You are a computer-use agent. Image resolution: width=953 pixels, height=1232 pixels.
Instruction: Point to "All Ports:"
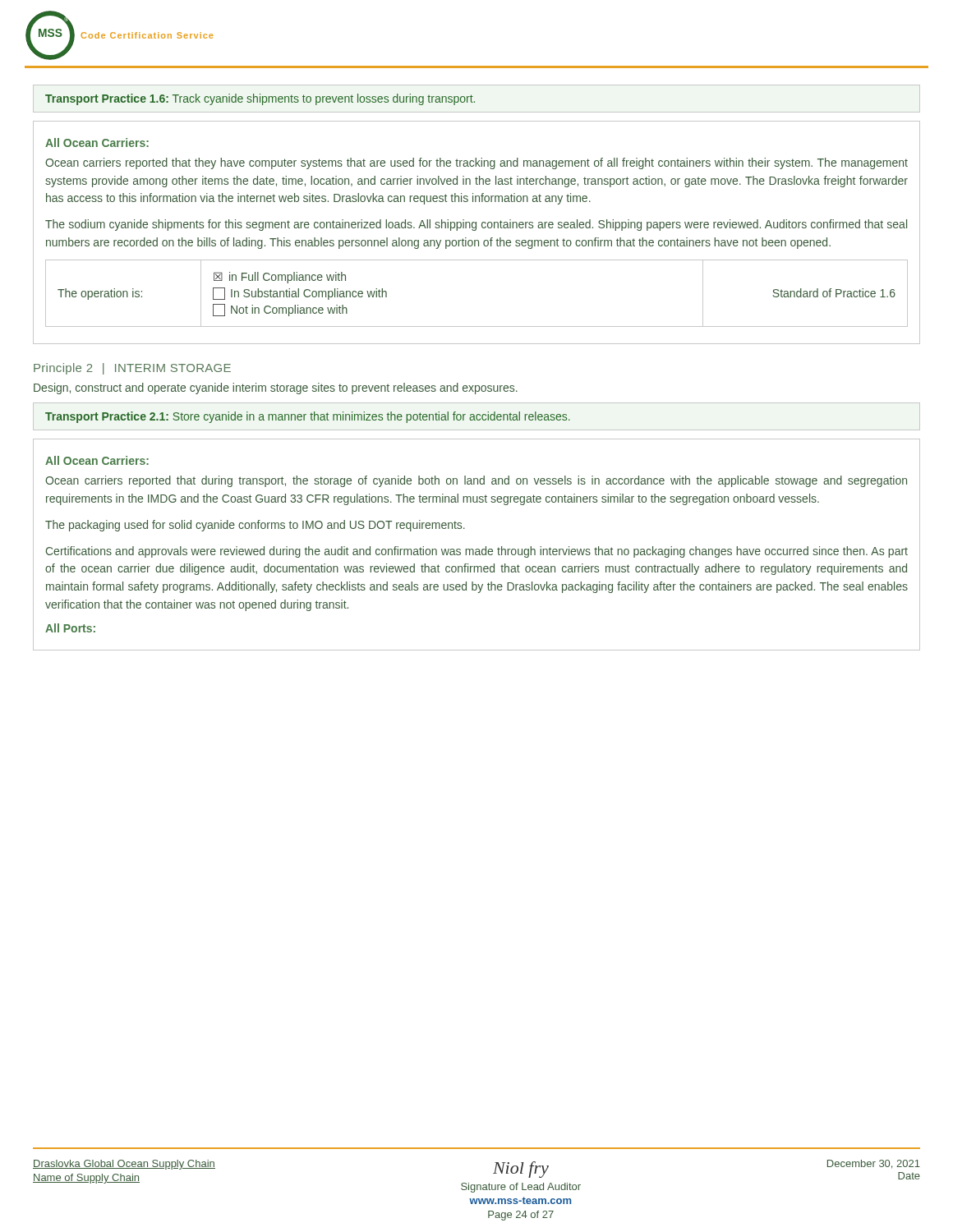point(71,629)
